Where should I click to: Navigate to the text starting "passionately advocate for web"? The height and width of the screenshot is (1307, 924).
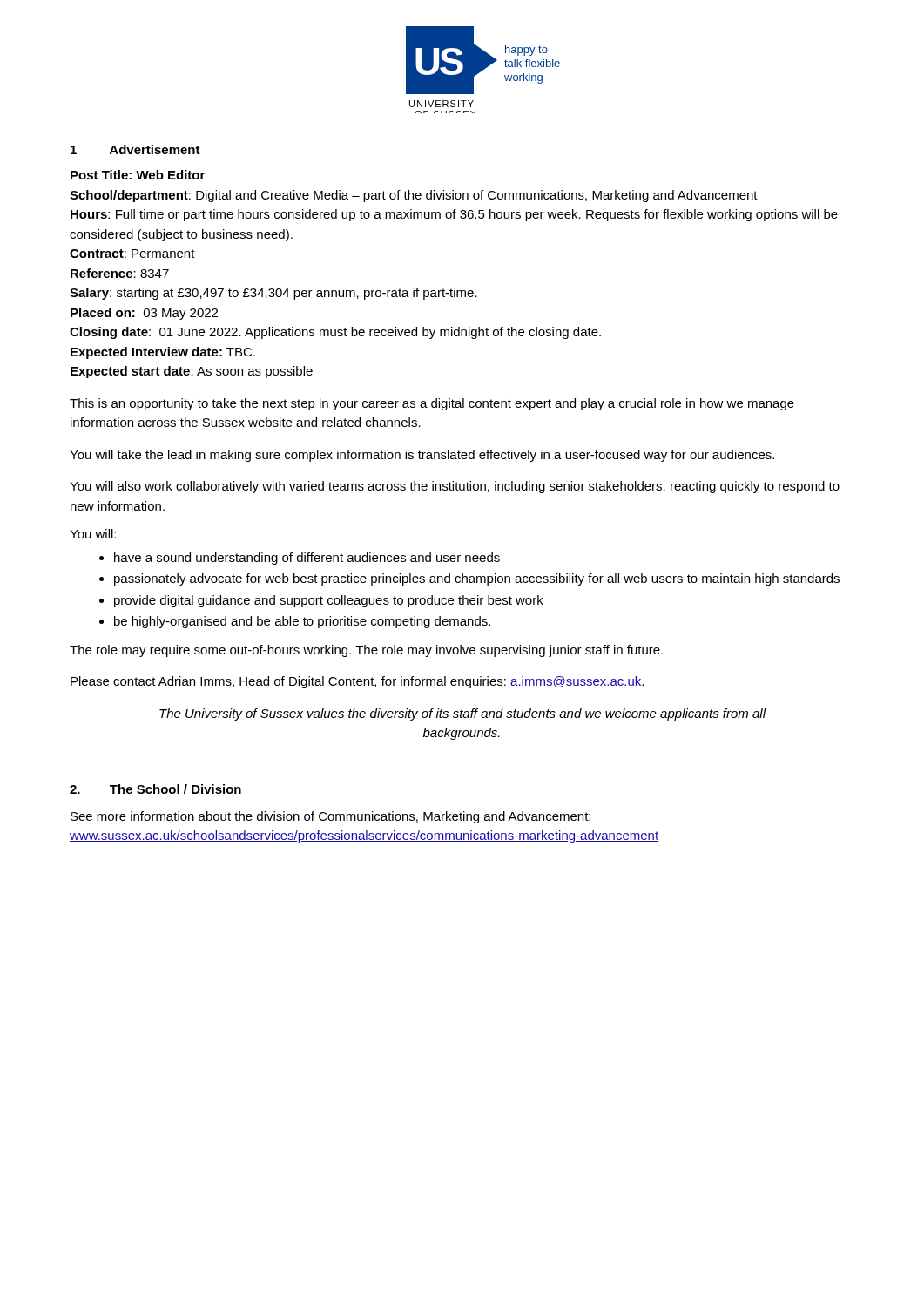tap(477, 578)
